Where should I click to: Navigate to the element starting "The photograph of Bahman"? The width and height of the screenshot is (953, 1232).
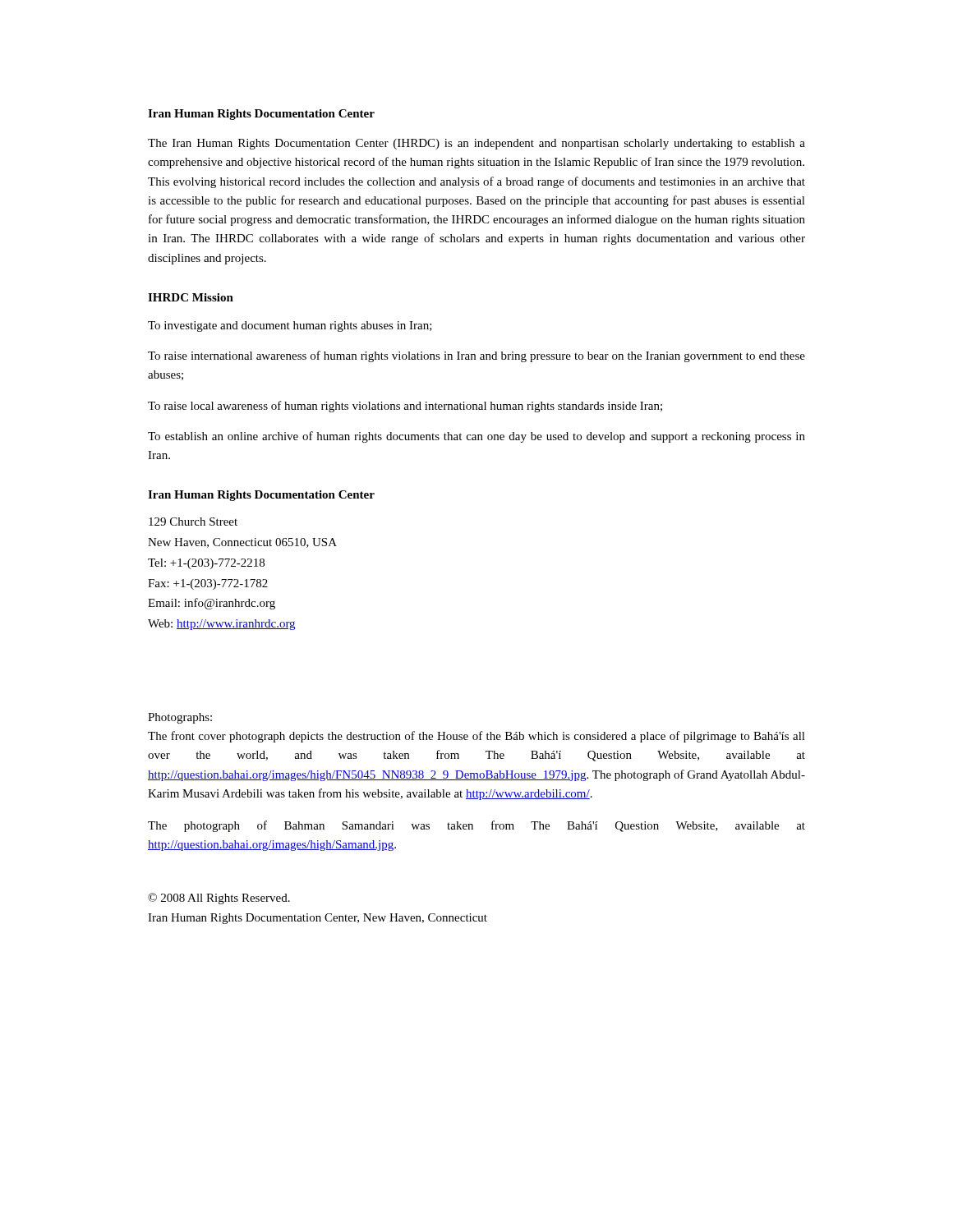(476, 835)
